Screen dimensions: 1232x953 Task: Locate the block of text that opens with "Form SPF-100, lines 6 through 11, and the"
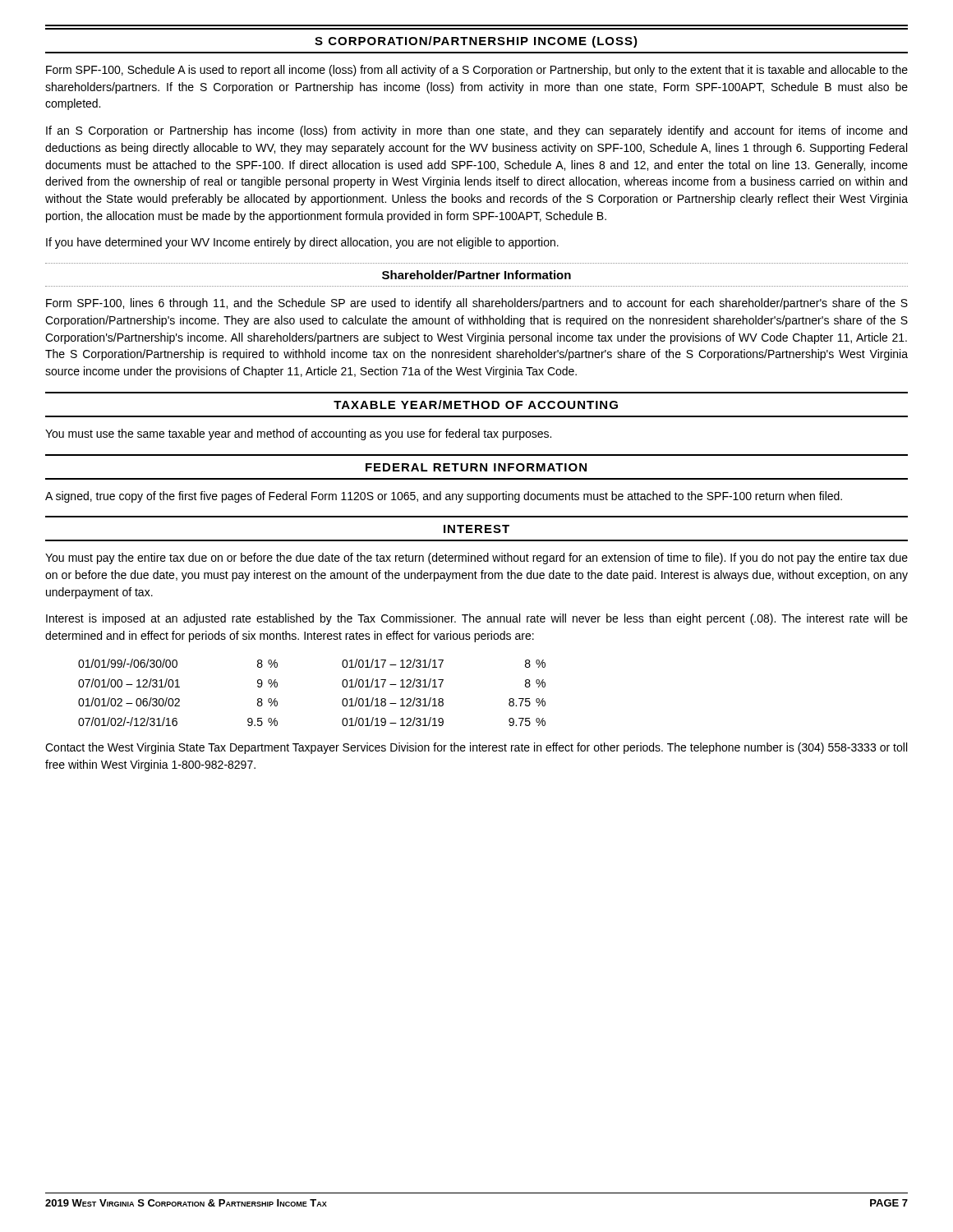pos(476,337)
